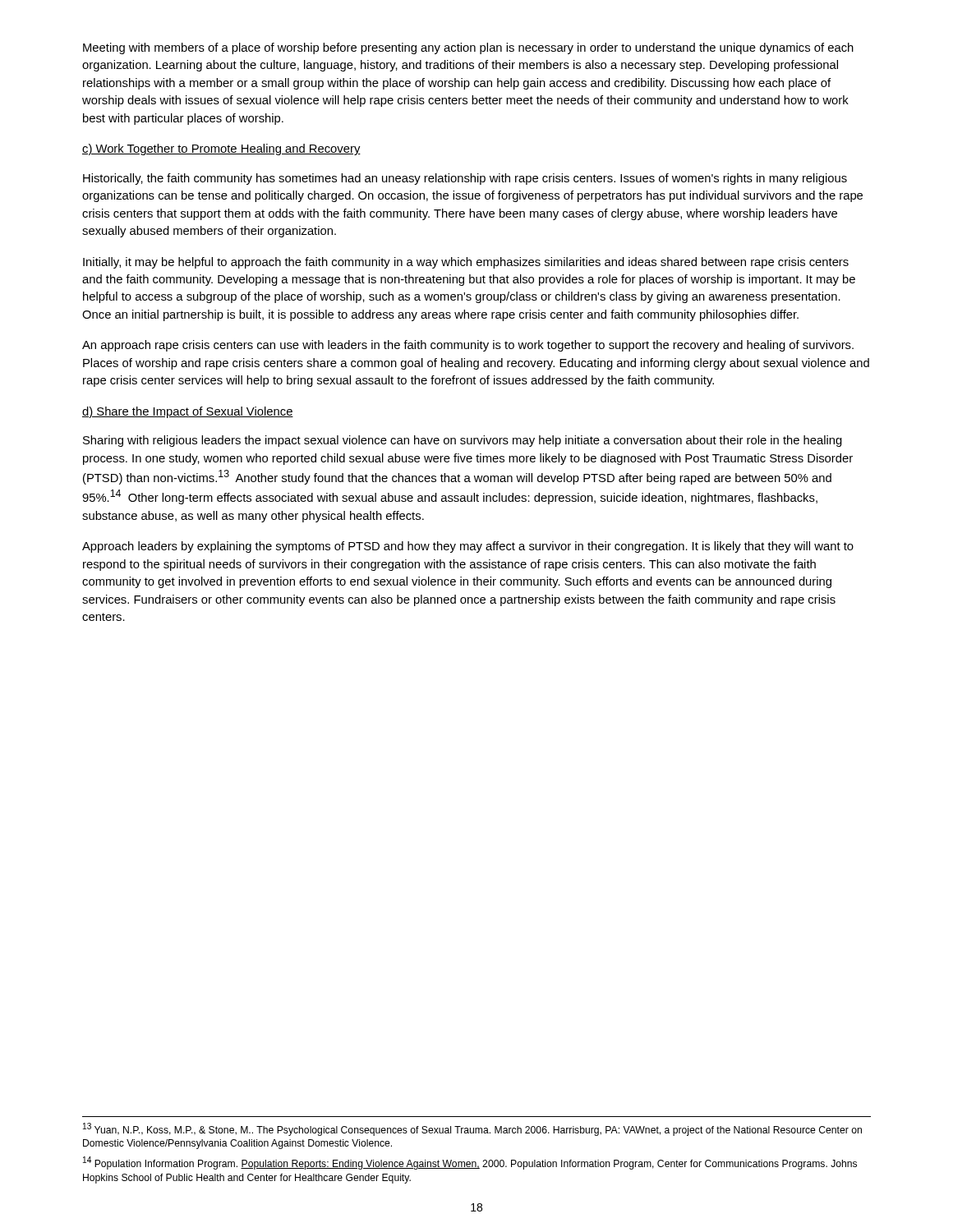
Task: Select the passage starting "Approach leaders by explaining the"
Action: coord(468,582)
